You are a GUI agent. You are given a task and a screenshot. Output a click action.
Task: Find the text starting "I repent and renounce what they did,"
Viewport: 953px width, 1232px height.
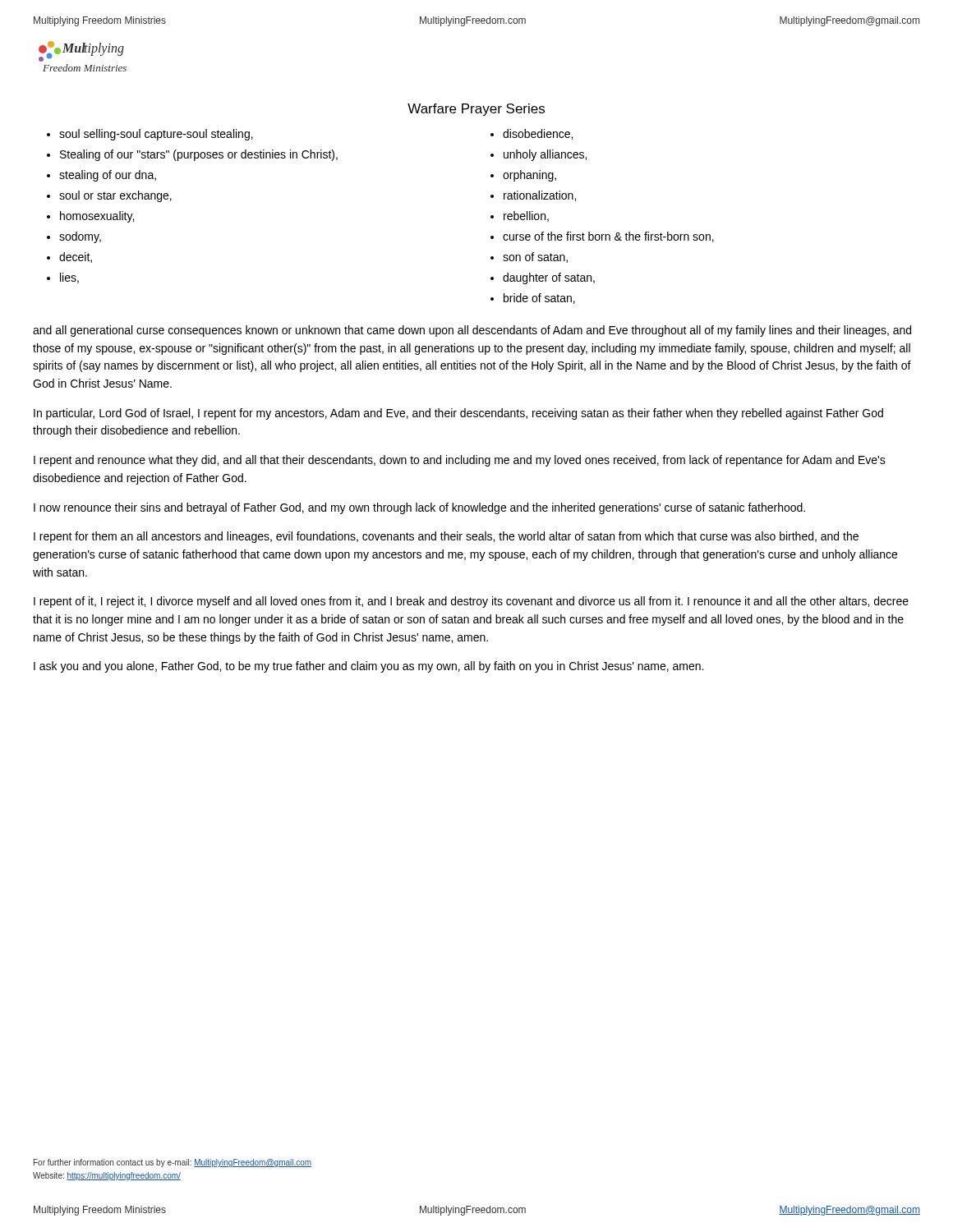pos(459,469)
